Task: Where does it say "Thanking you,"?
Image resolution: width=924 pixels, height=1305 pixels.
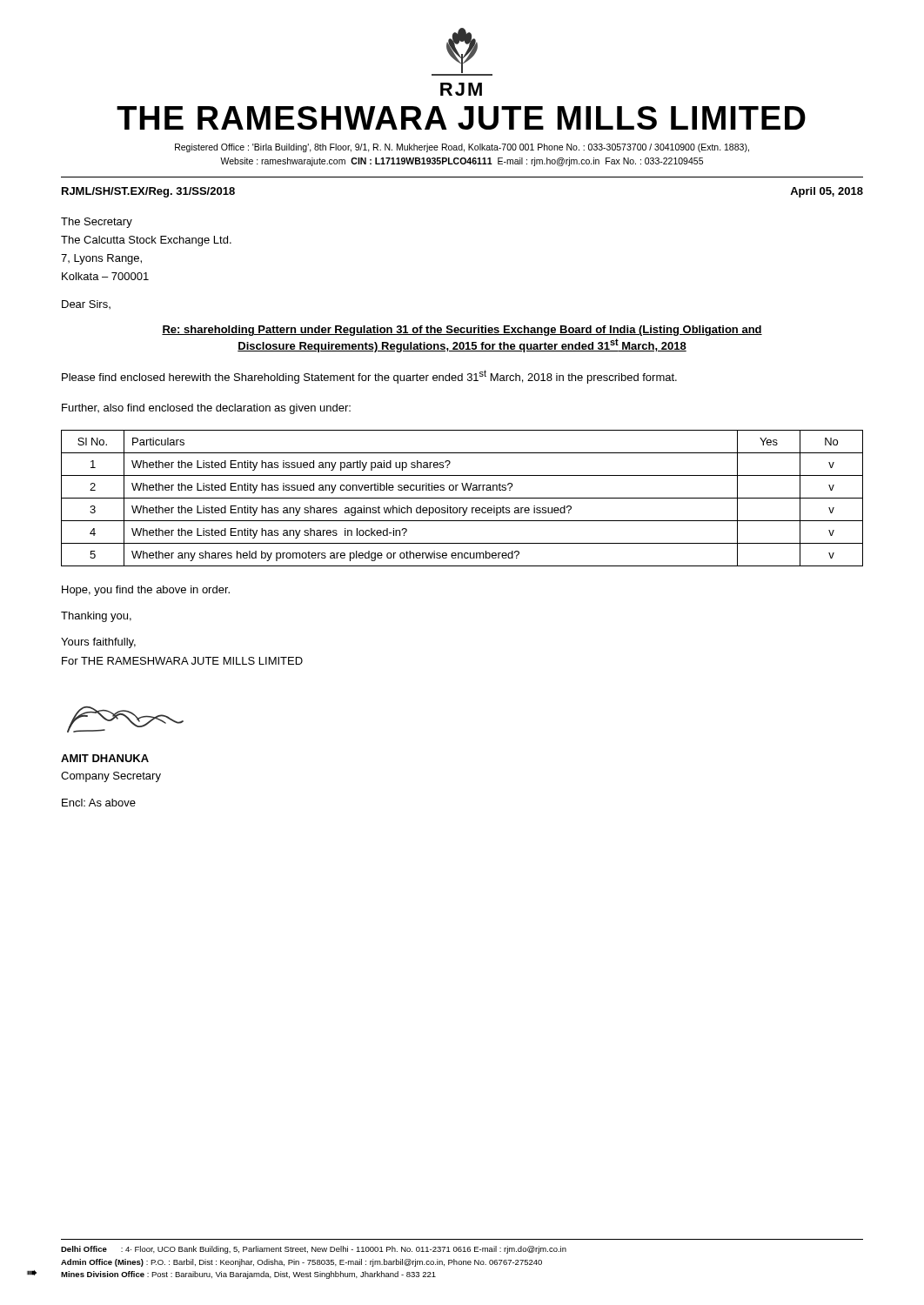Action: 96,615
